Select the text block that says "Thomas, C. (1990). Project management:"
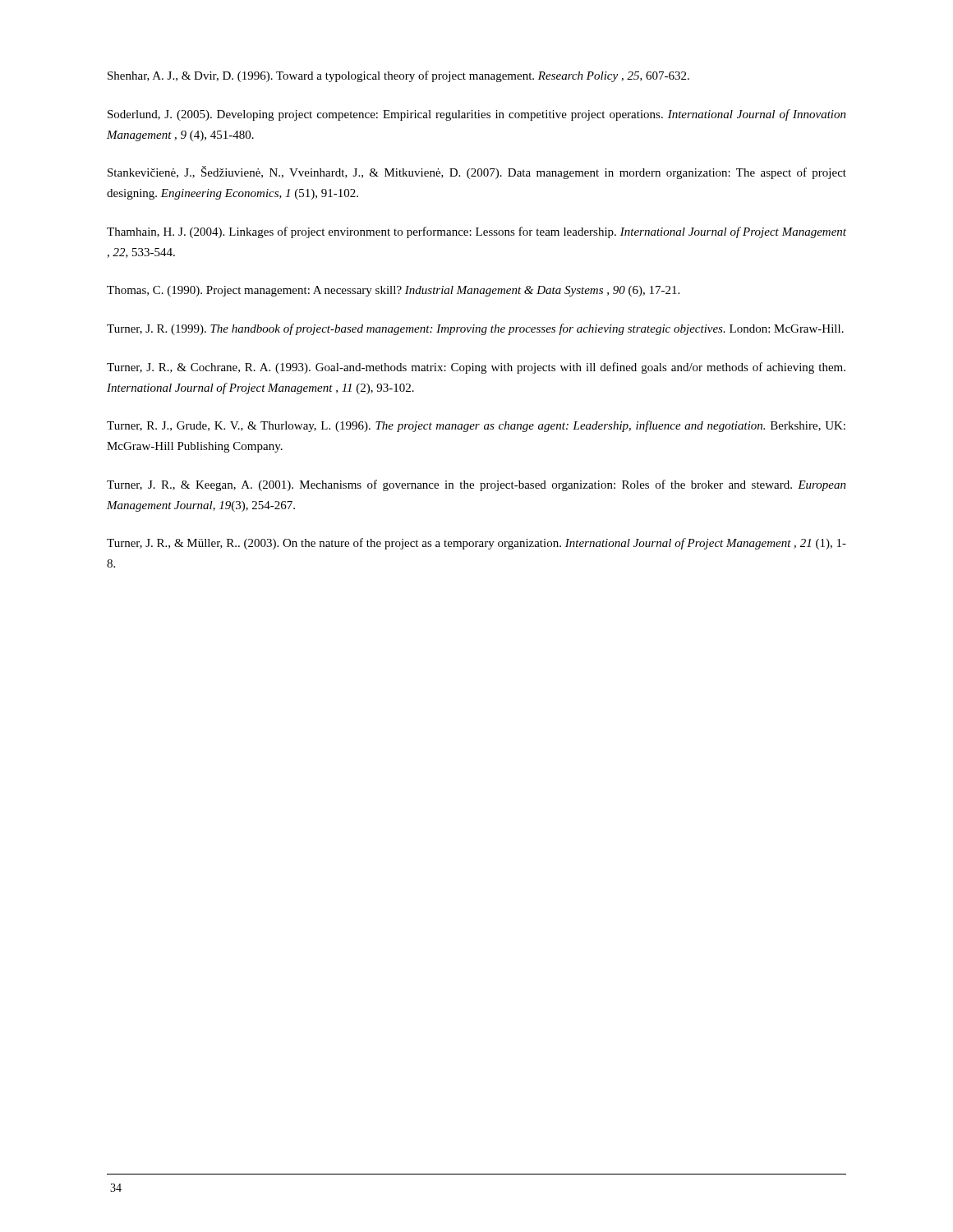Screen dimensions: 1232x953 tap(394, 290)
